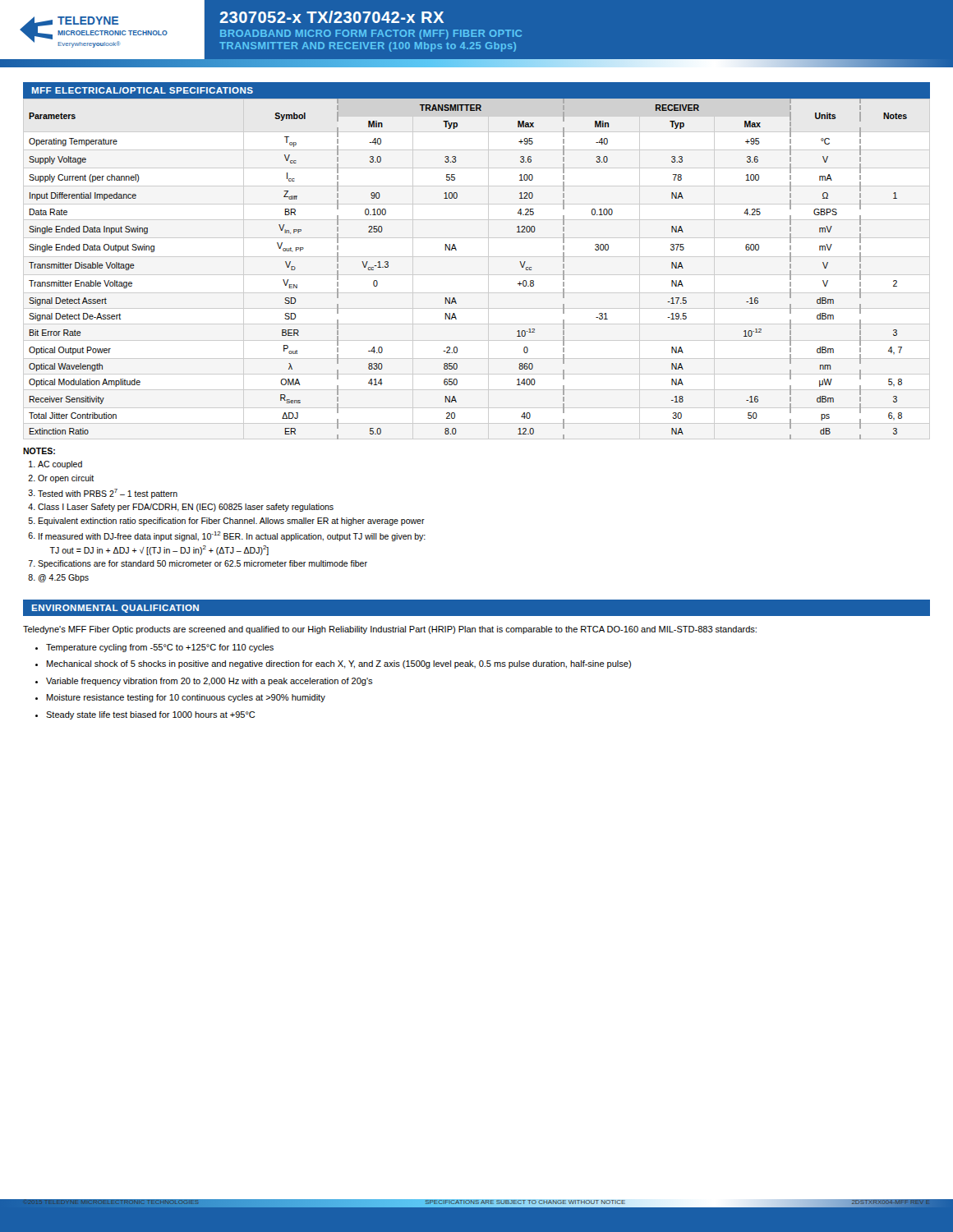
Task: Point to the block starting "ENVIRONMENTAL QUALIFICATION"
Action: (116, 607)
